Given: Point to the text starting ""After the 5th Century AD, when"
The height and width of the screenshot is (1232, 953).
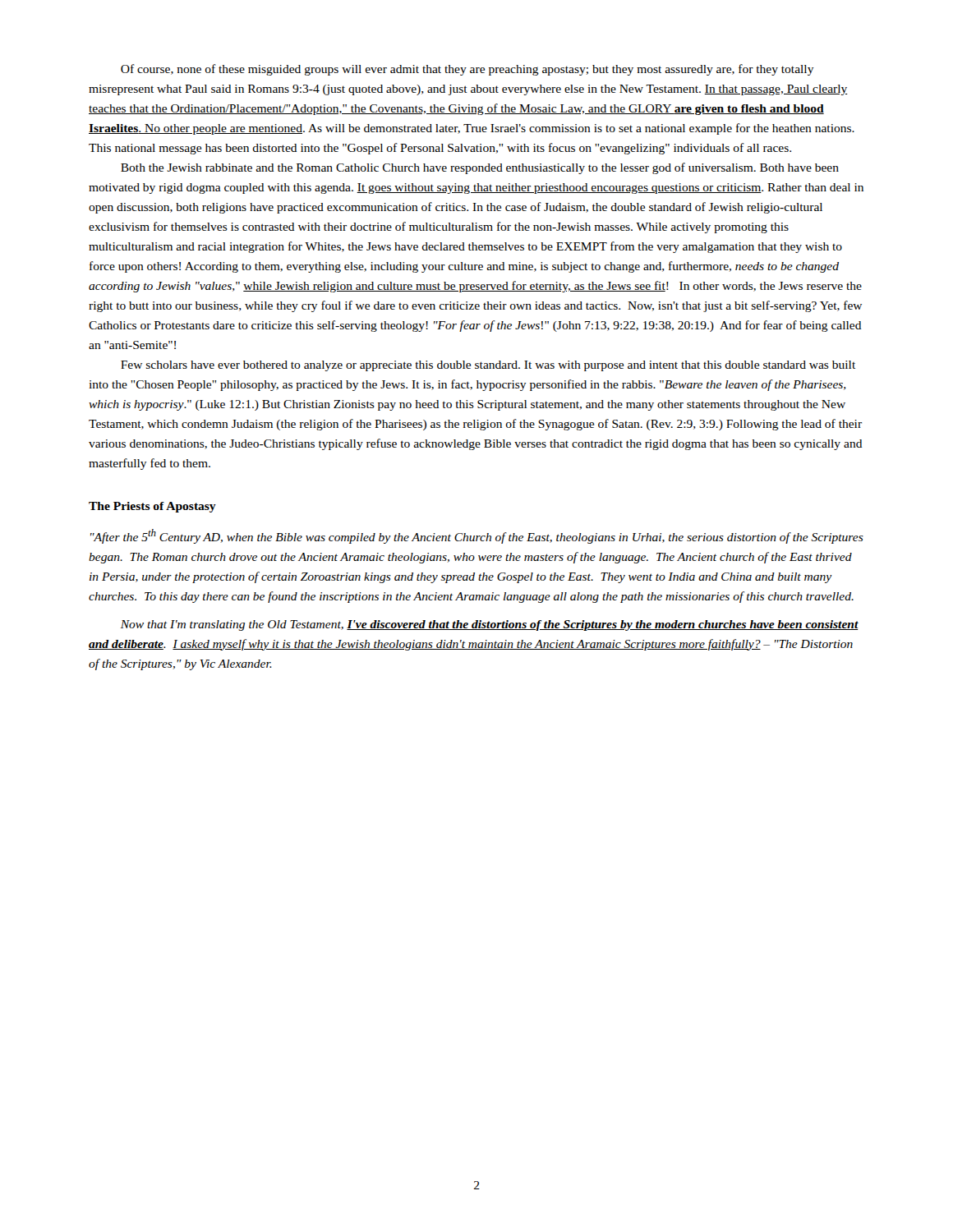Looking at the screenshot, I should pos(476,599).
